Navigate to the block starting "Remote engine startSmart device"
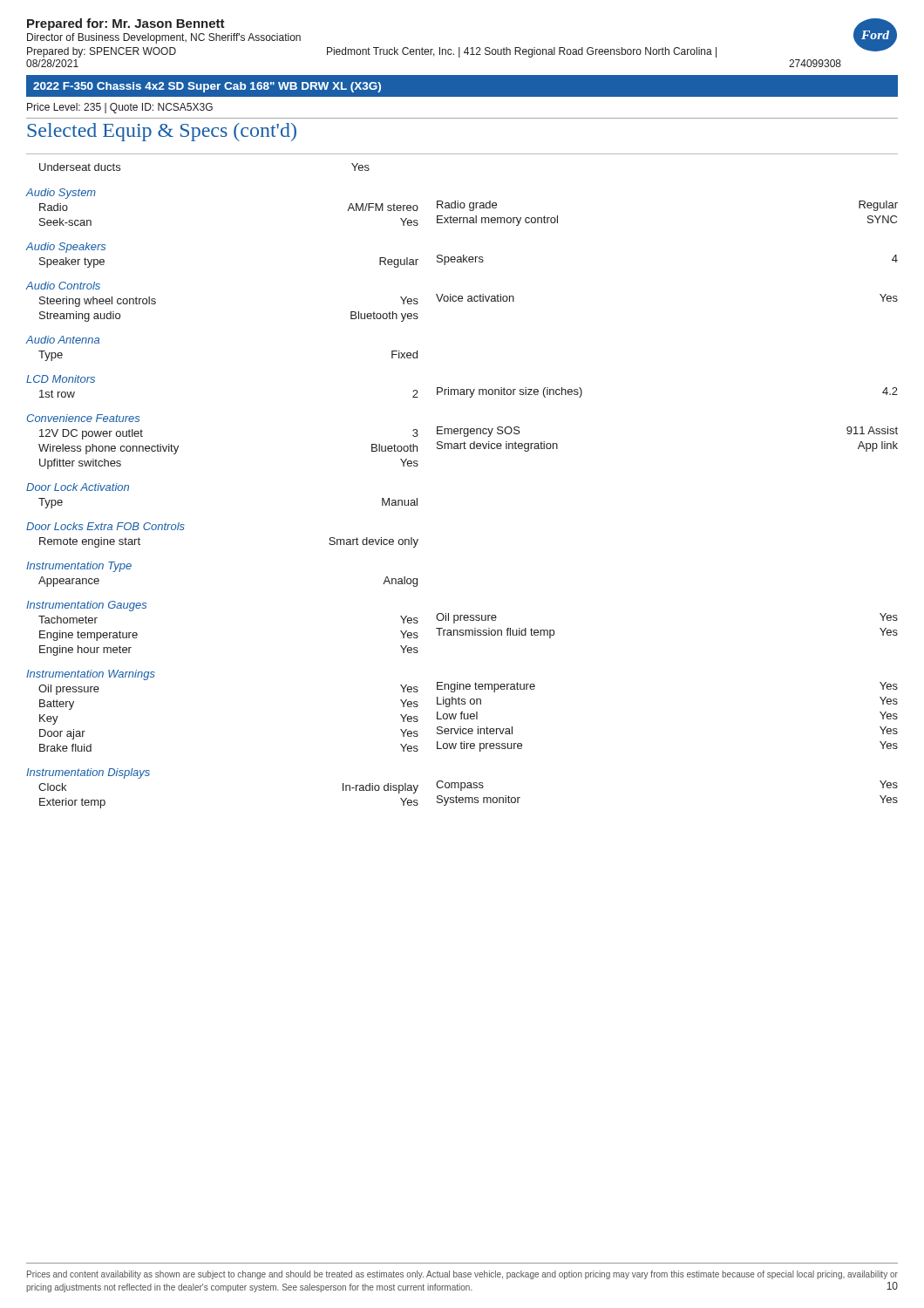 [89, 542]
